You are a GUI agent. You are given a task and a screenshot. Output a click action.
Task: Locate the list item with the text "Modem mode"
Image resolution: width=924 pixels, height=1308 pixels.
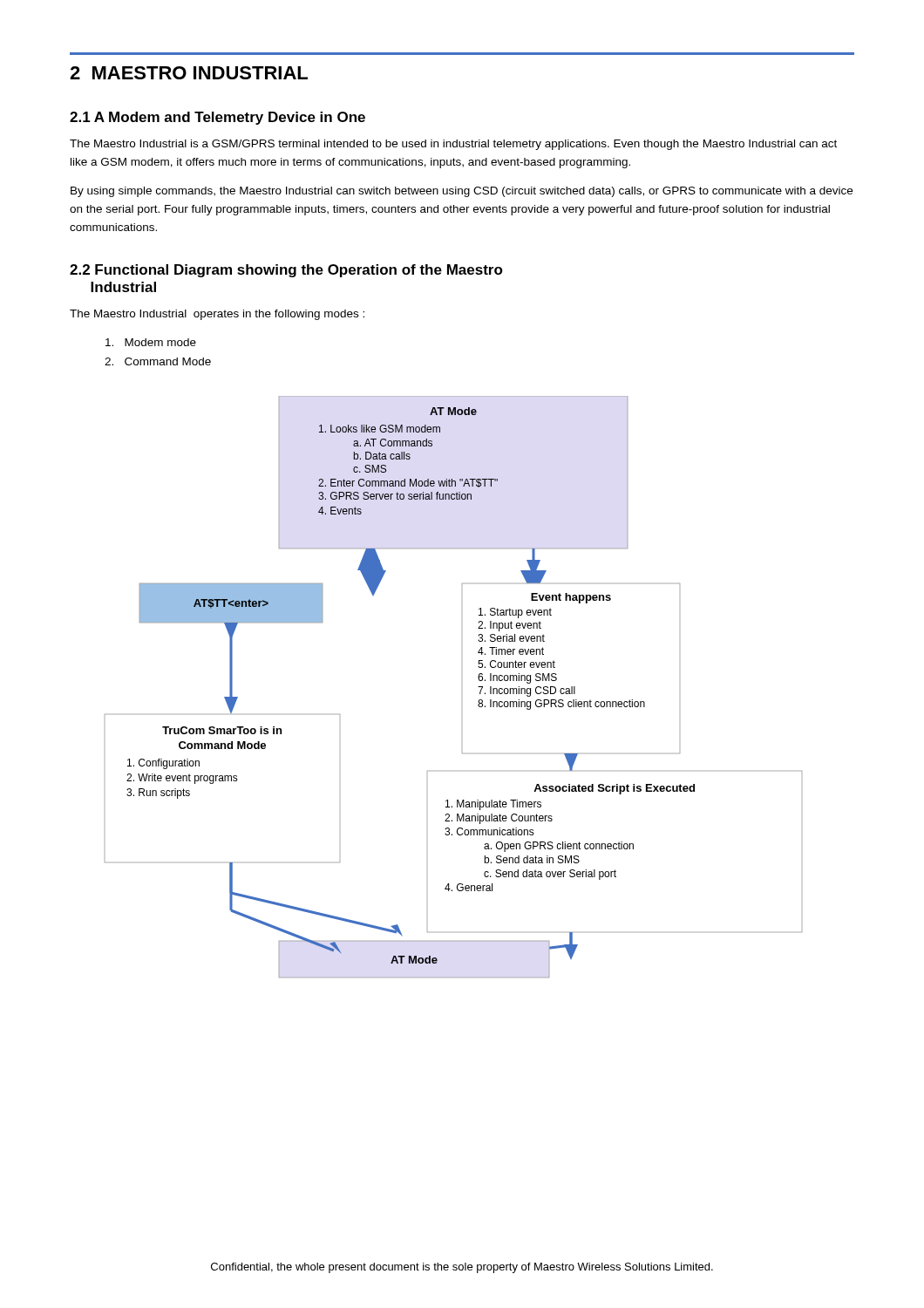150,342
